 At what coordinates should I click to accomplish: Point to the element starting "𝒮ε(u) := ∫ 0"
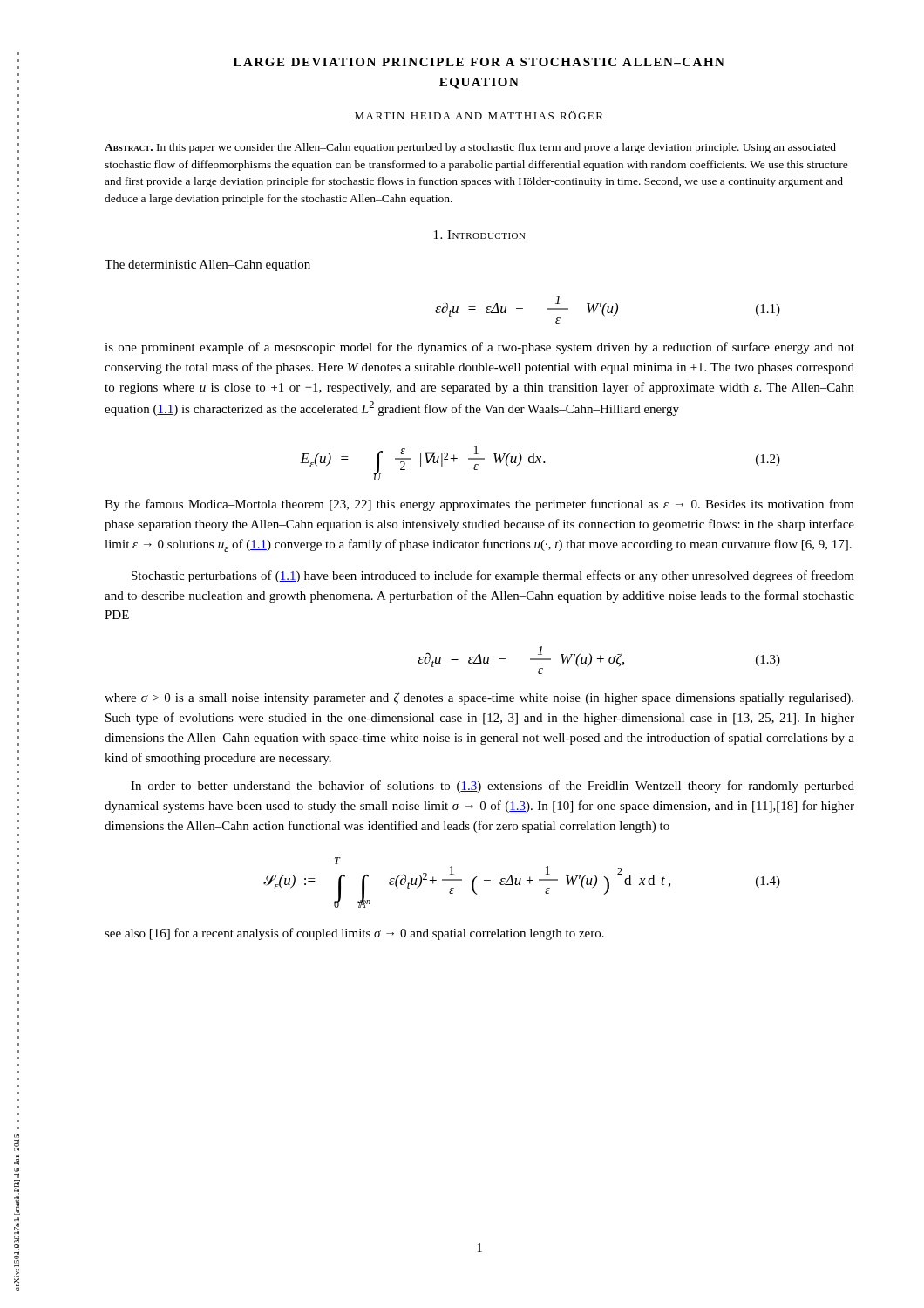(479, 880)
